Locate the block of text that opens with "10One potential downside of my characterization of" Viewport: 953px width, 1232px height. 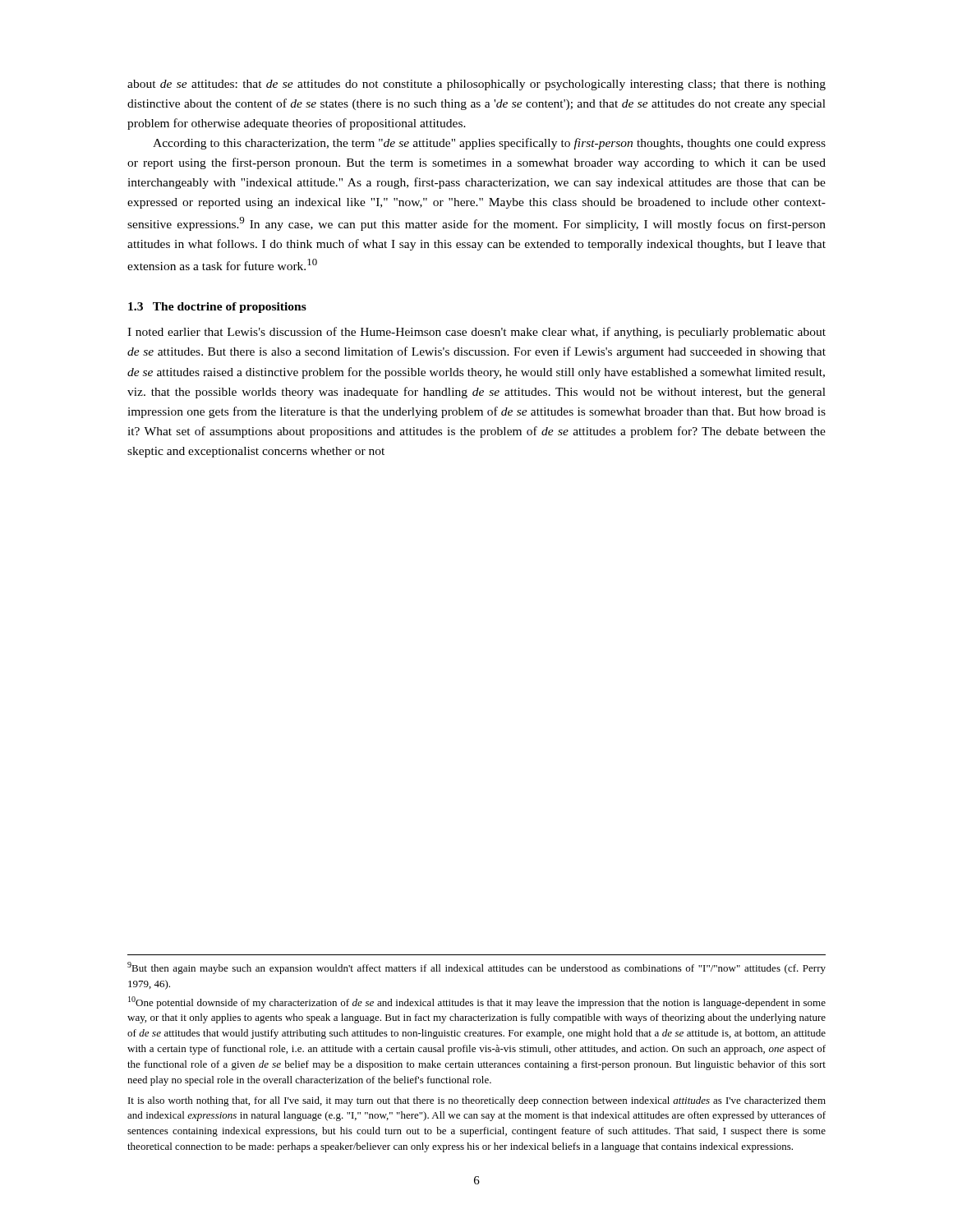point(476,1075)
